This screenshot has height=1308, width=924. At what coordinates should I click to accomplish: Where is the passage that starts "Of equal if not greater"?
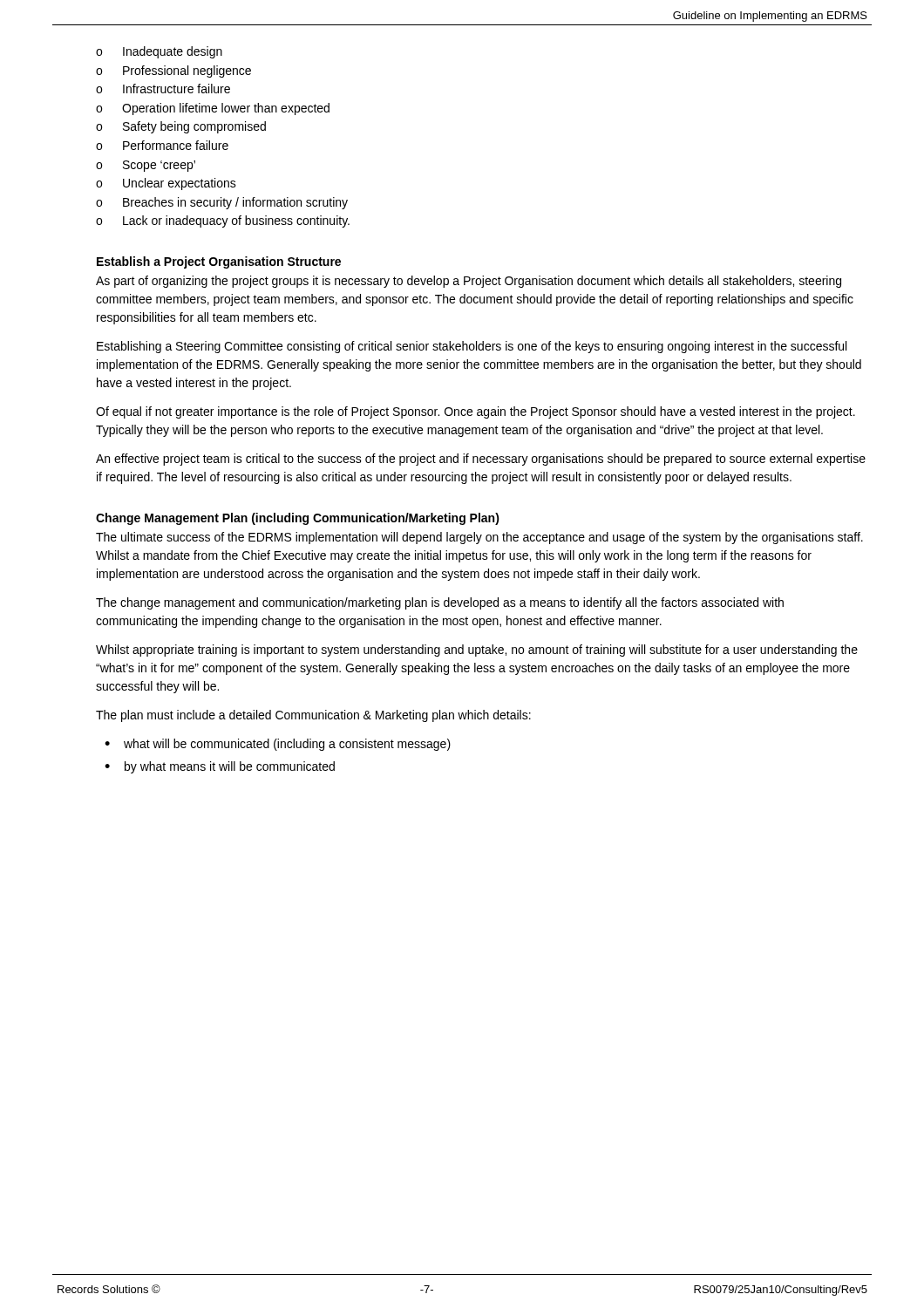pos(476,421)
